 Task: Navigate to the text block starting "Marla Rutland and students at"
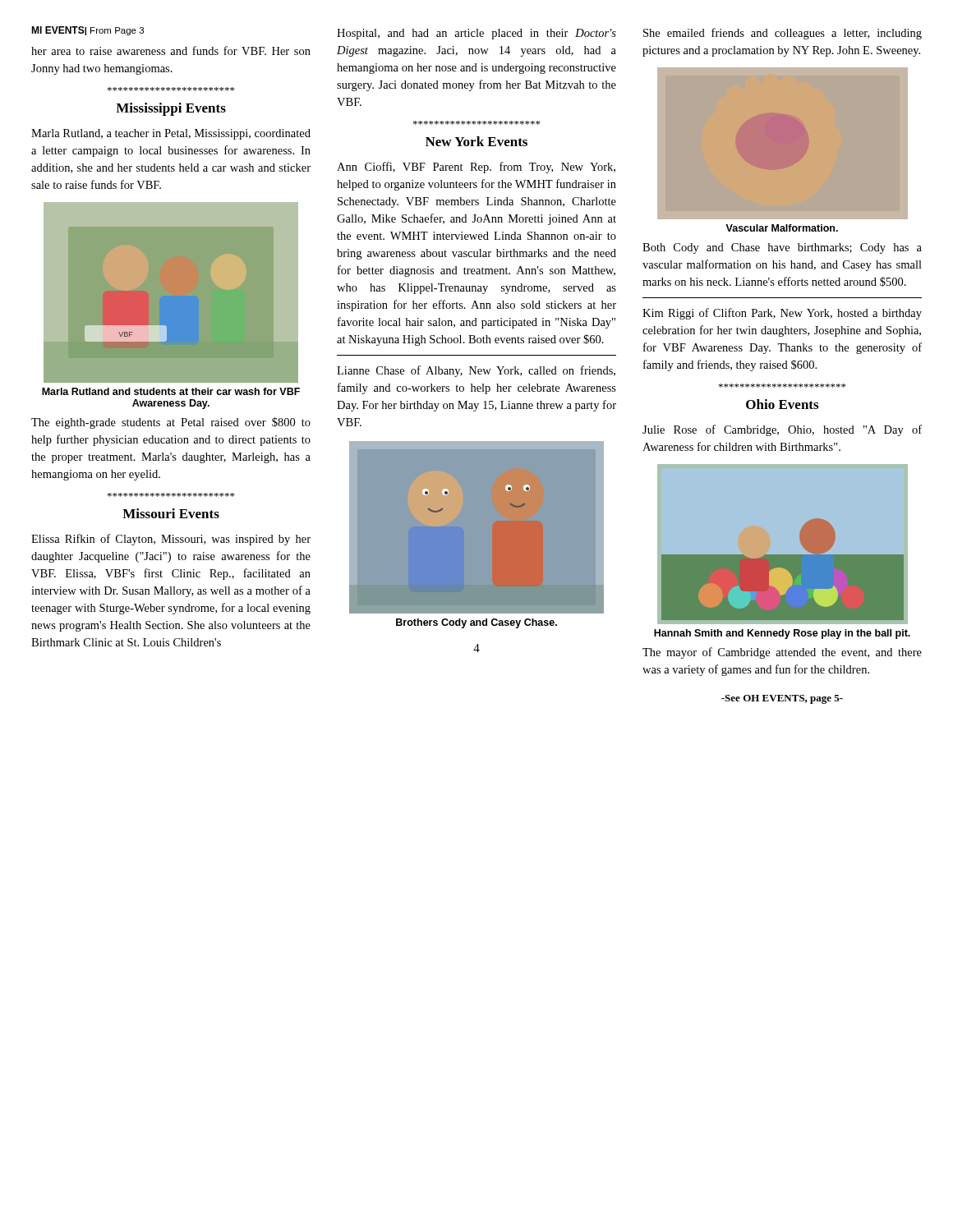coord(171,398)
